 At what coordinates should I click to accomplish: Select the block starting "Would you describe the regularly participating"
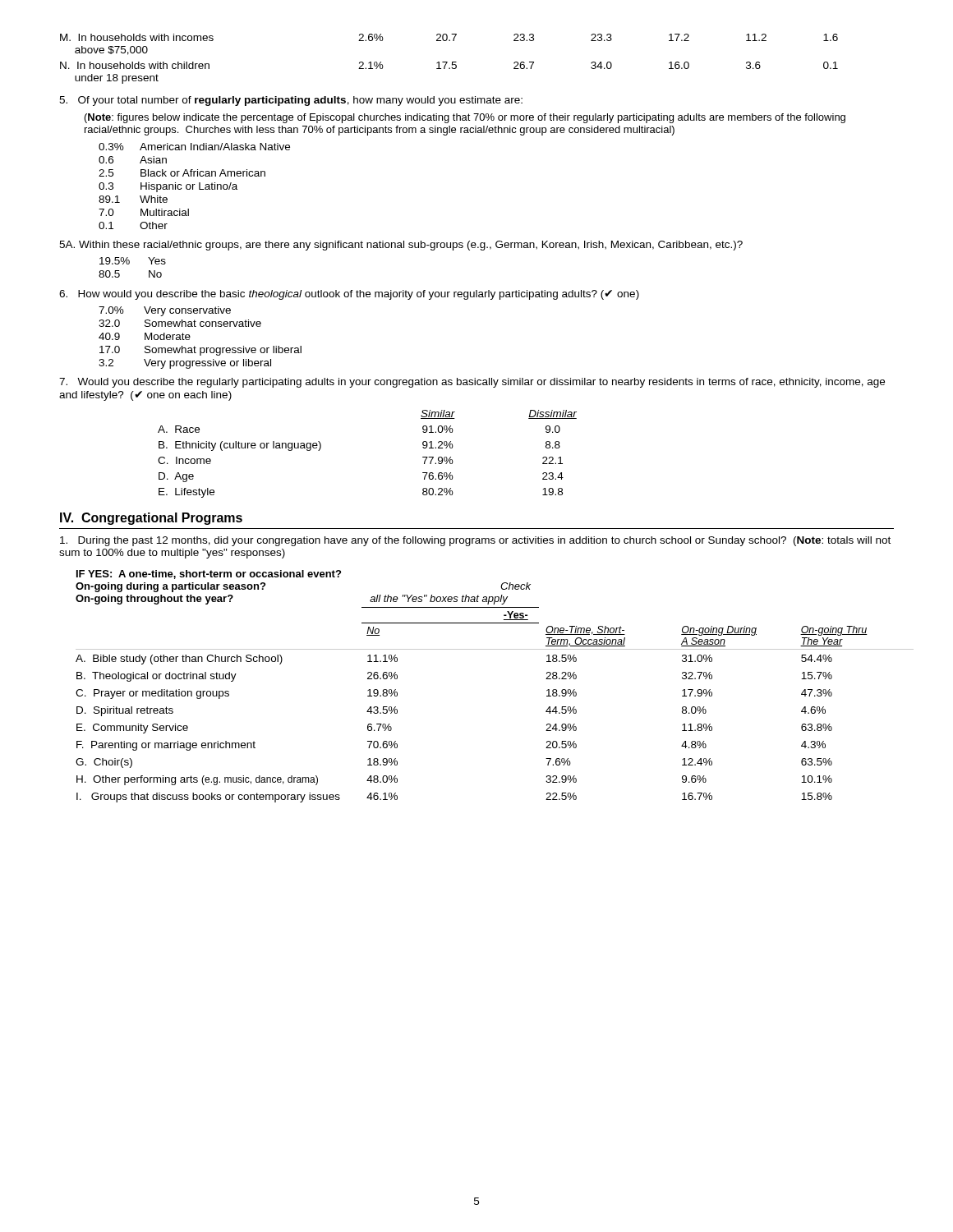(x=472, y=388)
